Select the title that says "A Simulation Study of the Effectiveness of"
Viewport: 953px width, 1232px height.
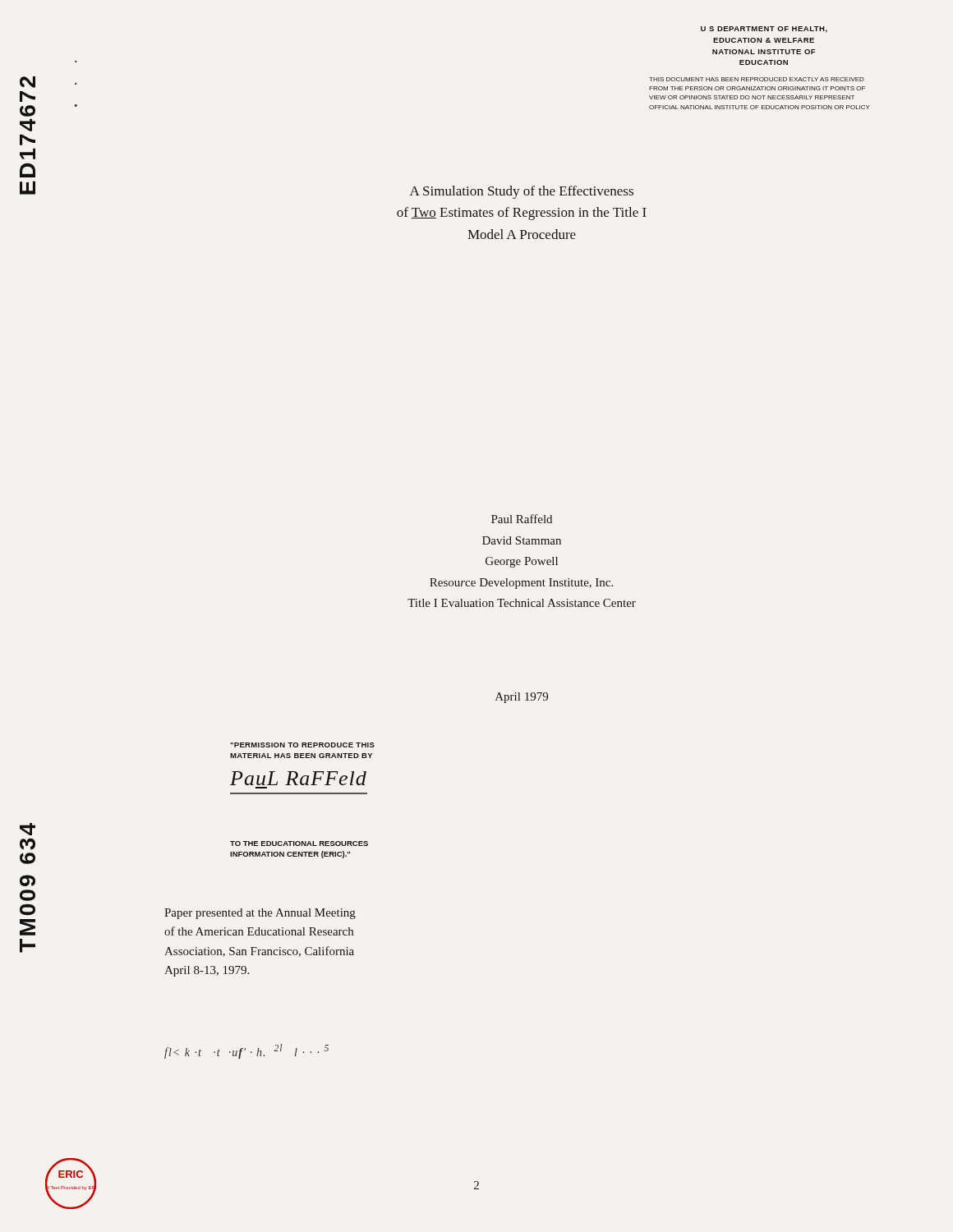pyautogui.click(x=522, y=213)
